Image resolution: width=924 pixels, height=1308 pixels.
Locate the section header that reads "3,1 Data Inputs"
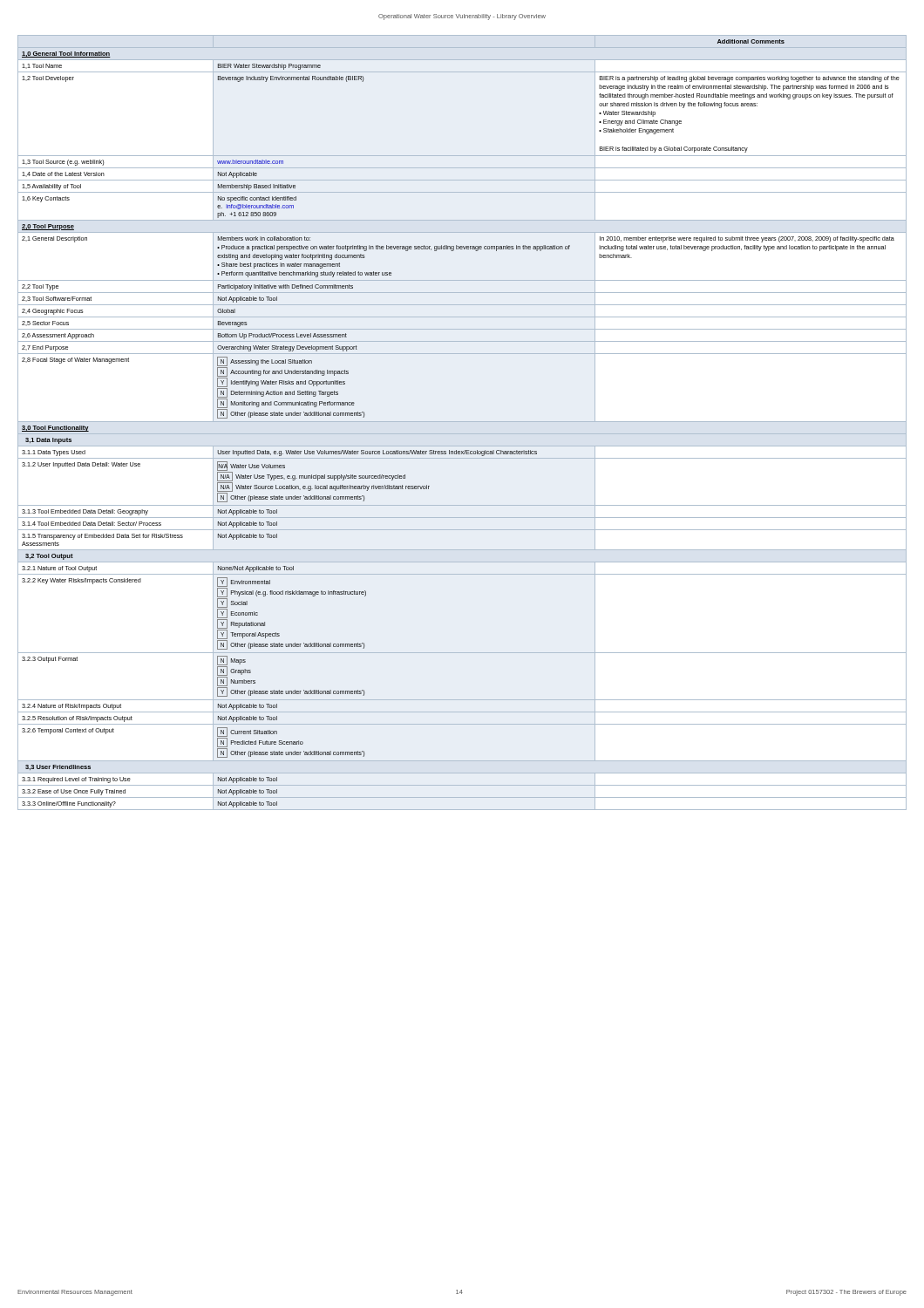[49, 440]
